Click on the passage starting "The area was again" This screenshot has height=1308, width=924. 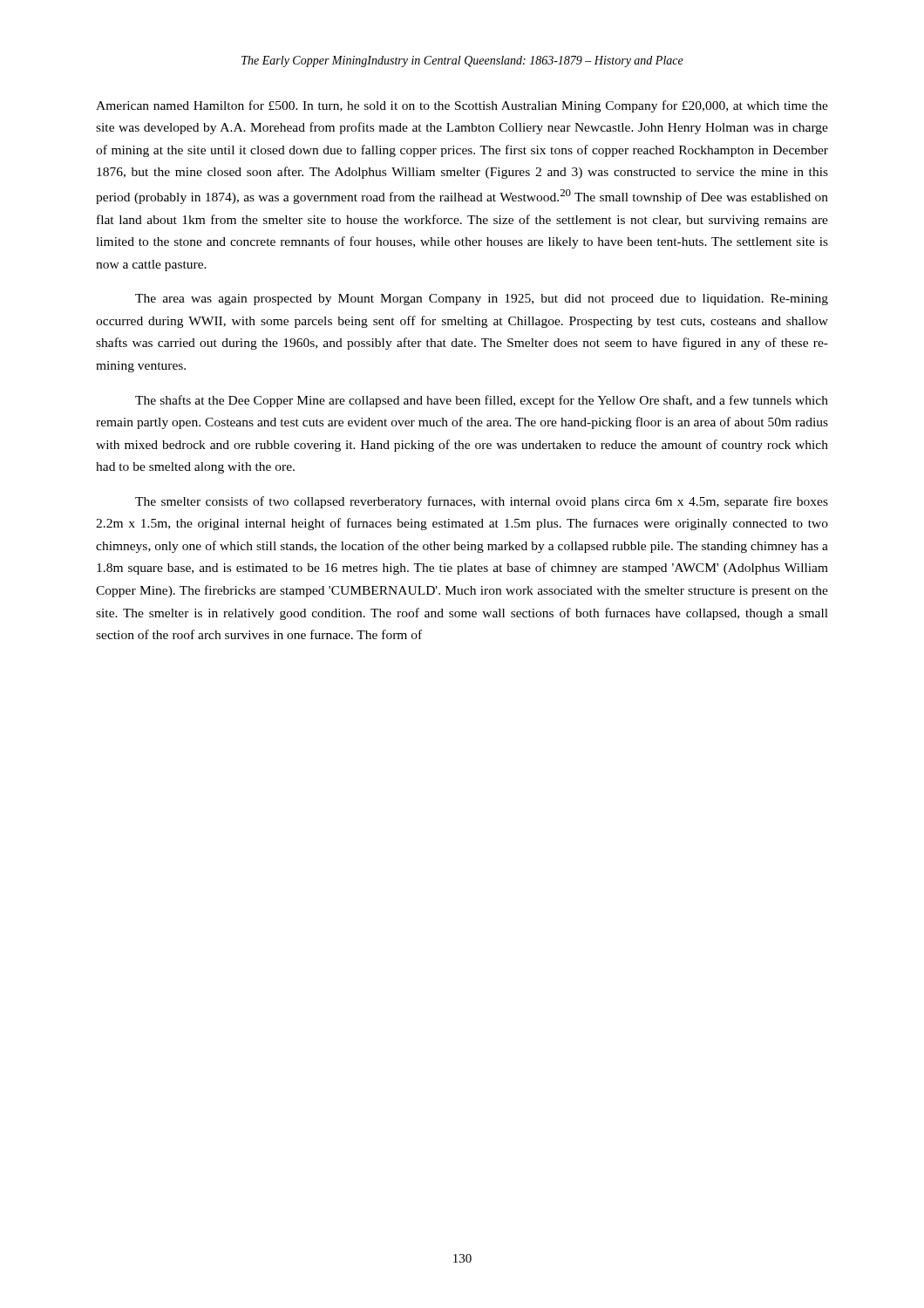(462, 332)
